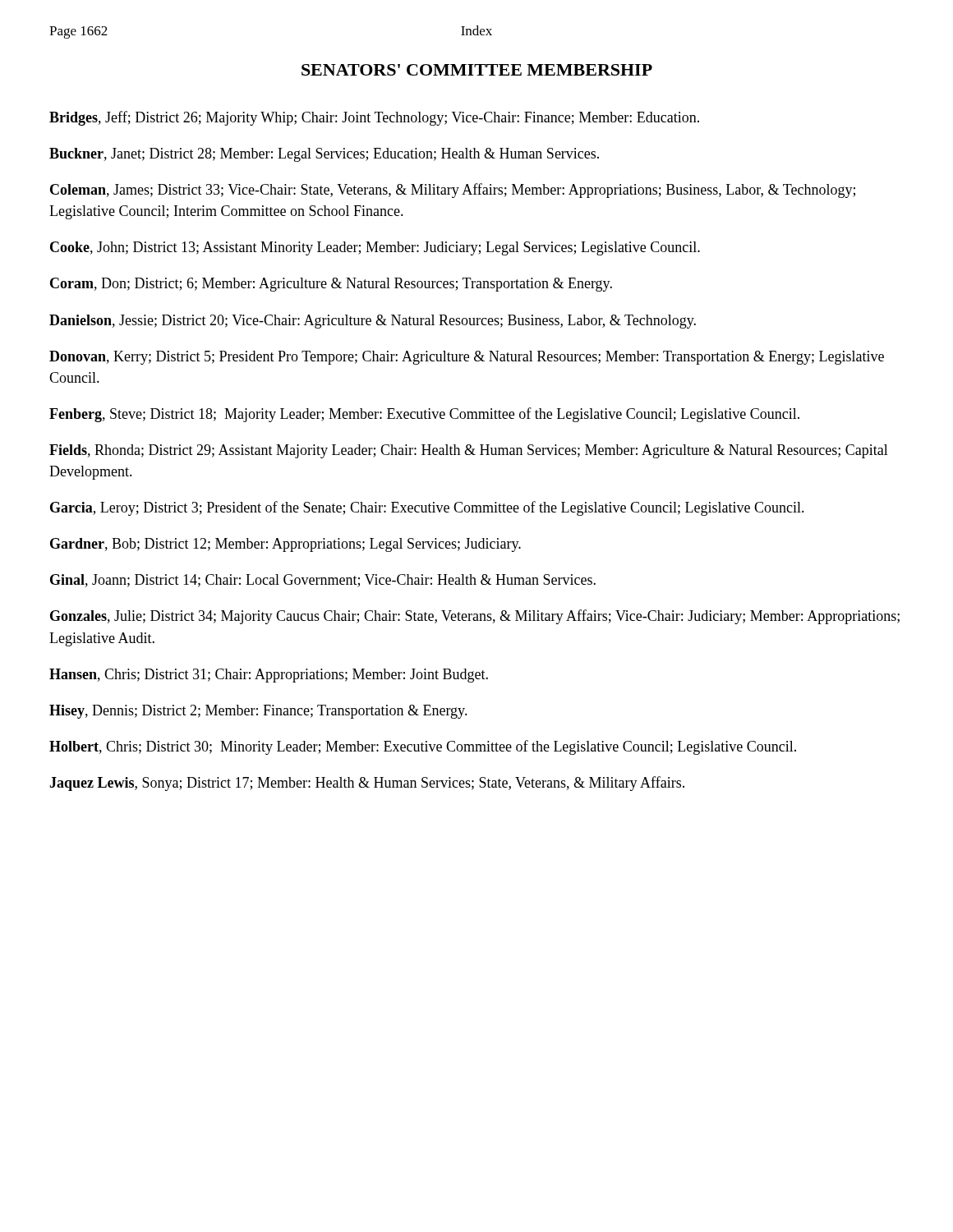Locate the block starting "Danielson, Jessie; District 20; Vice-Chair: Agriculture &"
This screenshot has width=953, height=1232.
373,320
